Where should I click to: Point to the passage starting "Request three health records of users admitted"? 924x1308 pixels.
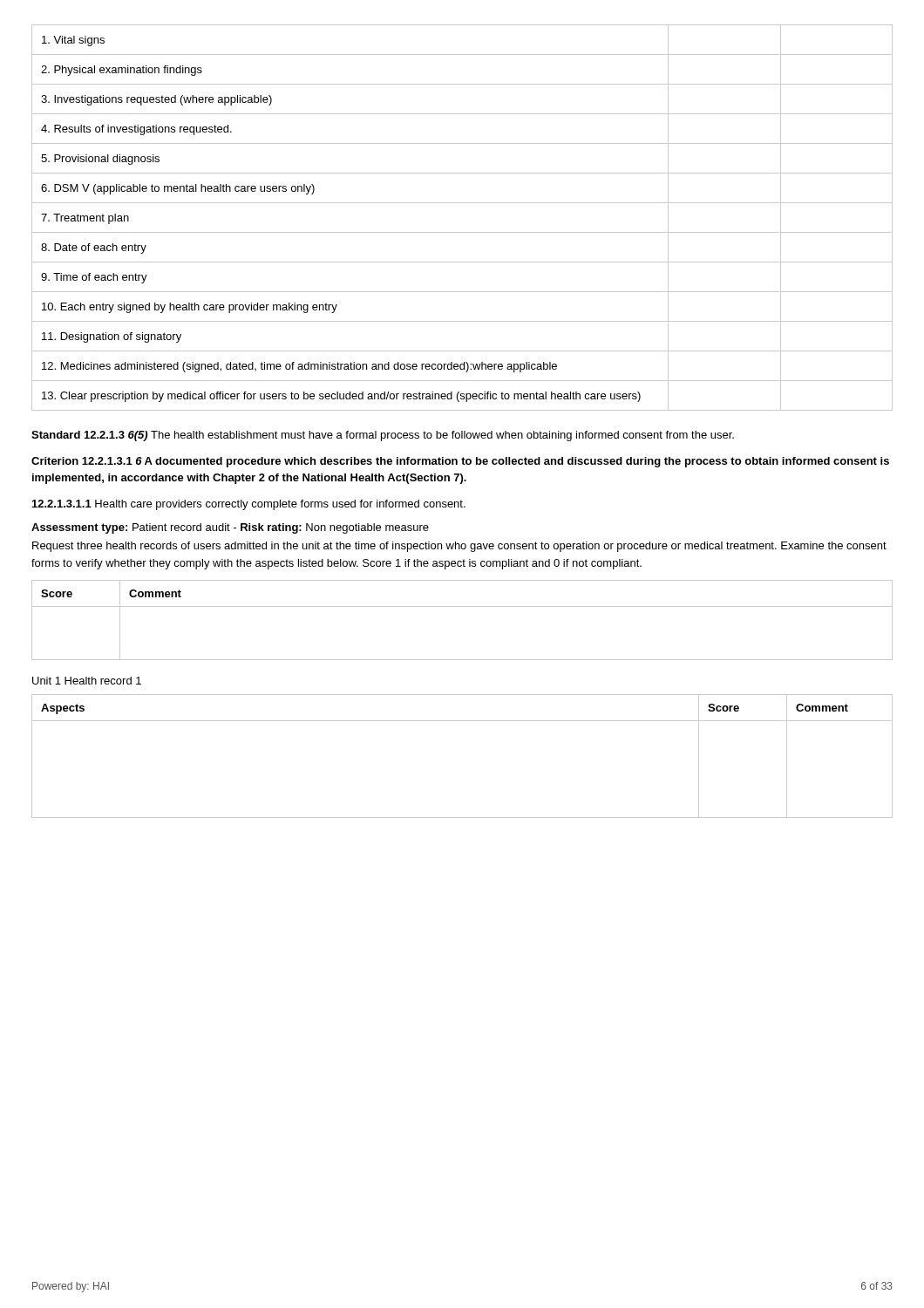pyautogui.click(x=459, y=554)
